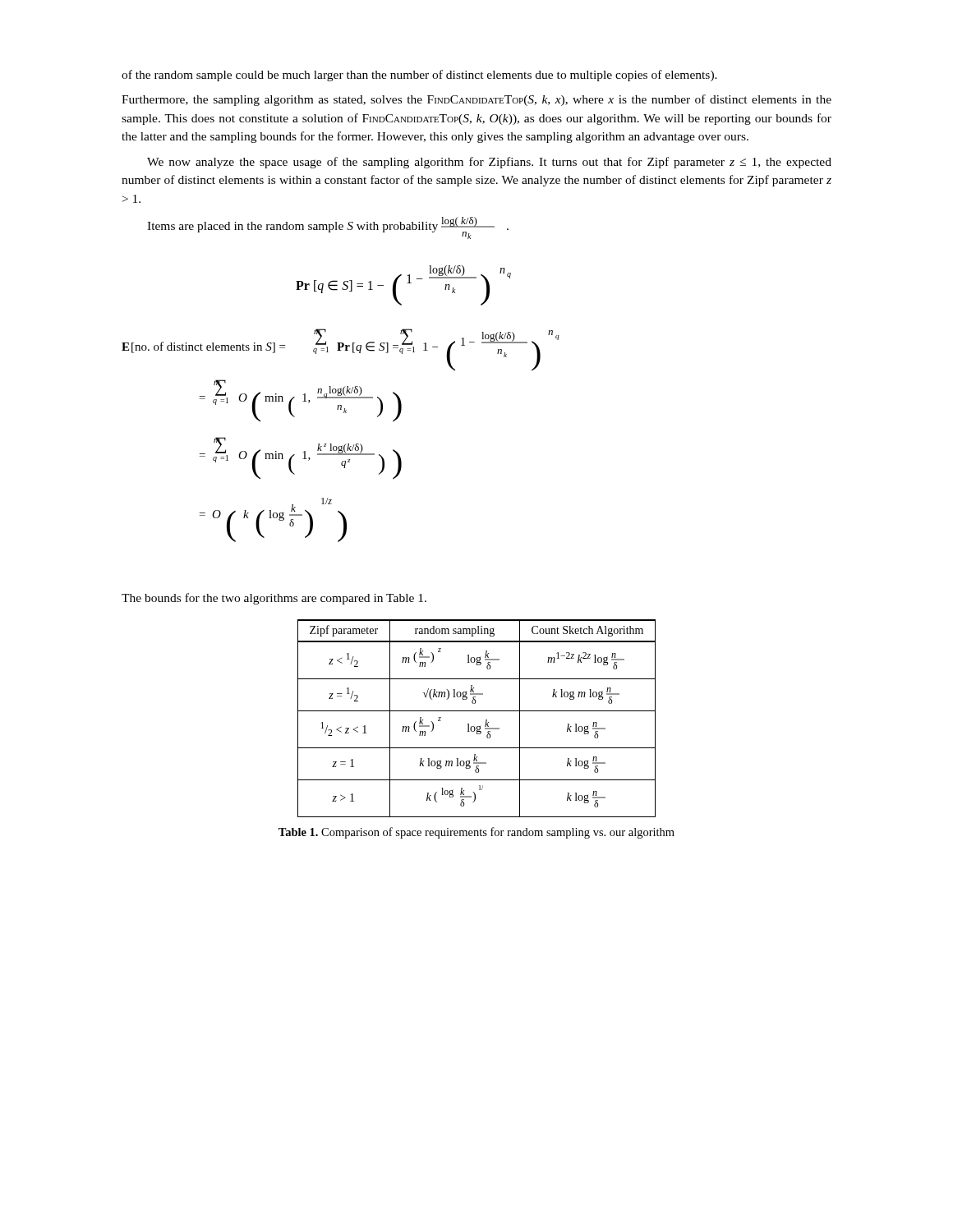
Task: Select the table that reads "m ( k m )"
Action: click(476, 718)
